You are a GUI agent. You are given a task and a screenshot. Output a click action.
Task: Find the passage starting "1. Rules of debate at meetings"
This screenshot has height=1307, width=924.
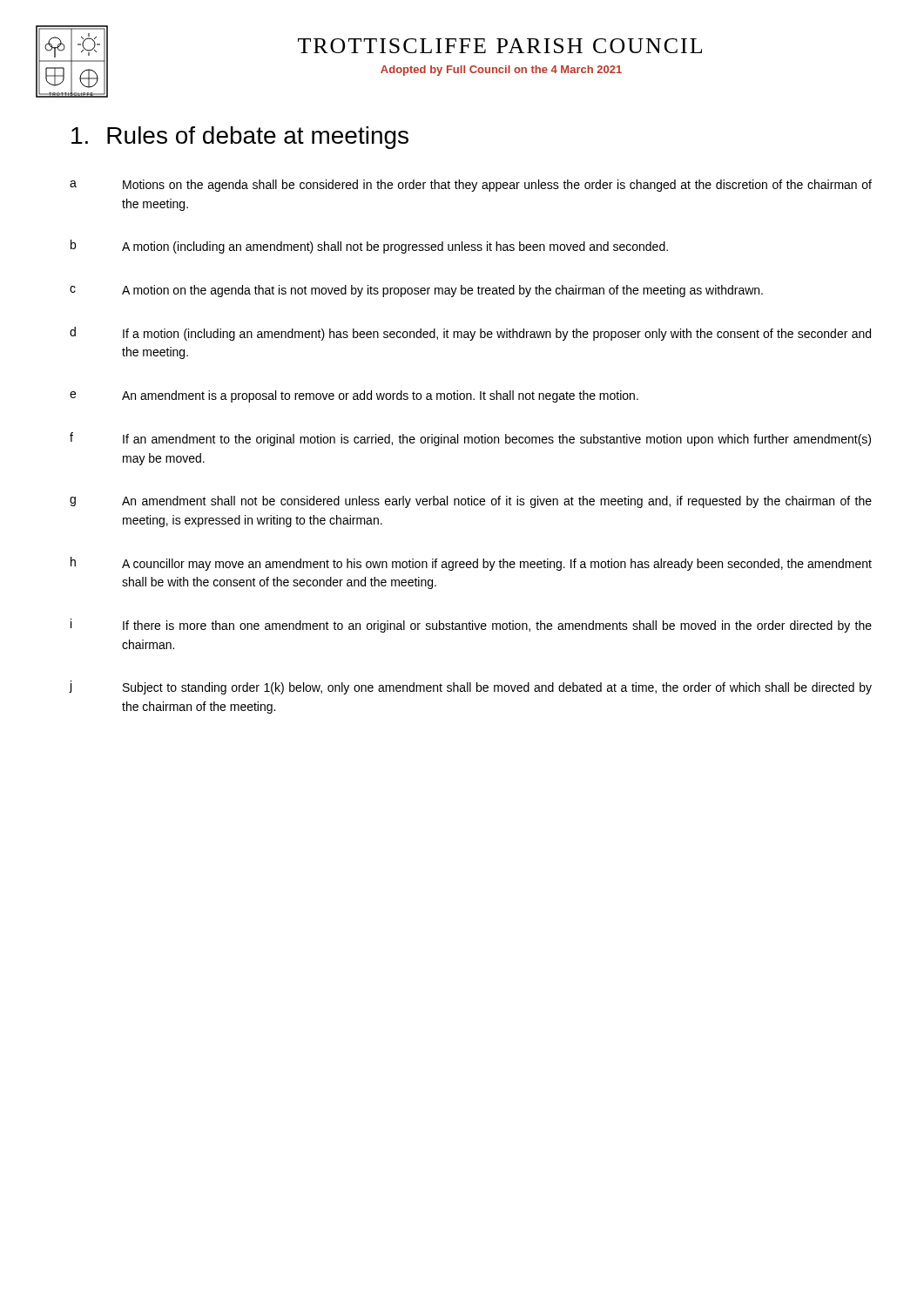[240, 136]
